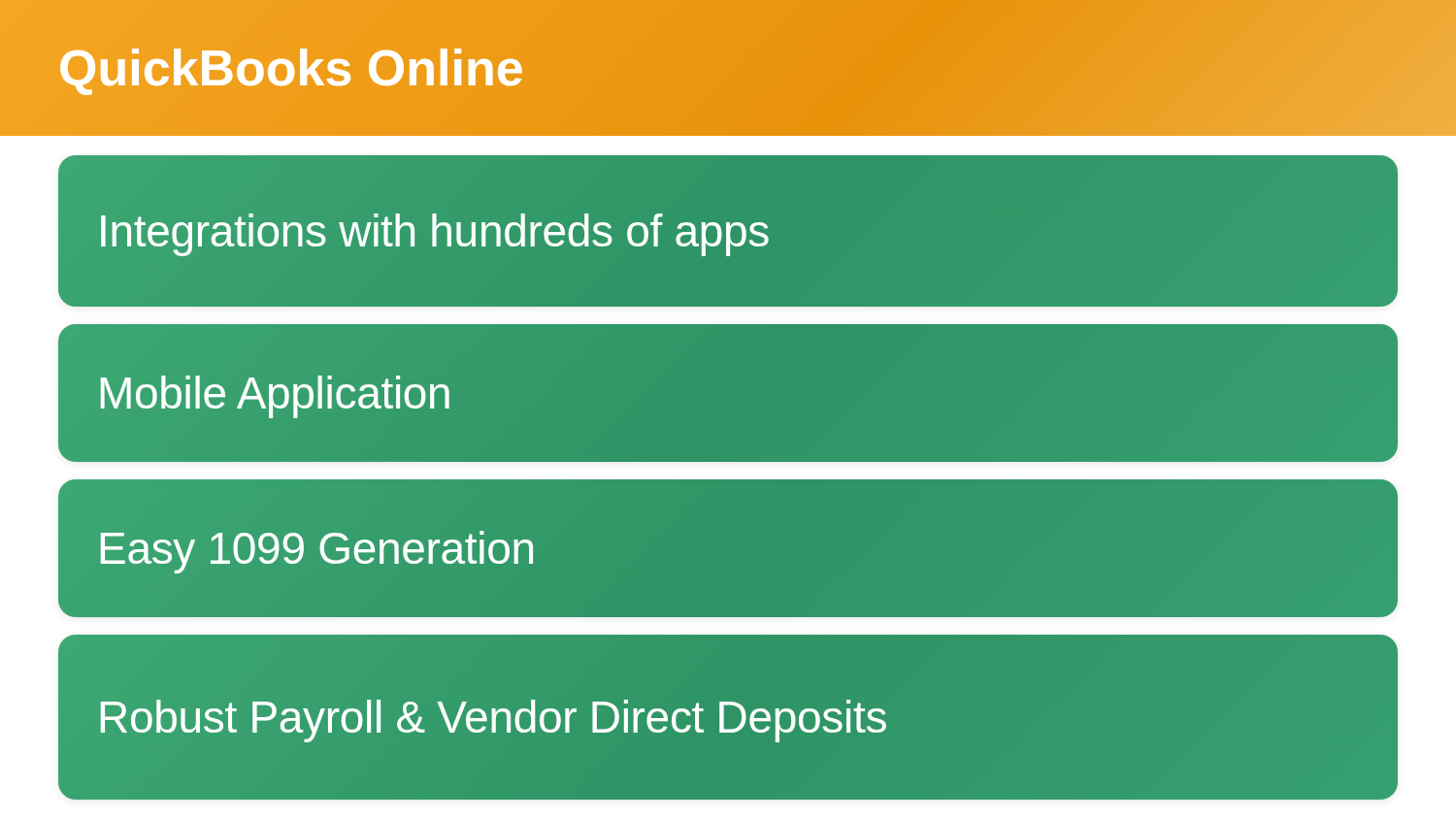The image size is (1456, 819).
Task: Find the title containing "QuickBooks Online"
Action: (291, 68)
